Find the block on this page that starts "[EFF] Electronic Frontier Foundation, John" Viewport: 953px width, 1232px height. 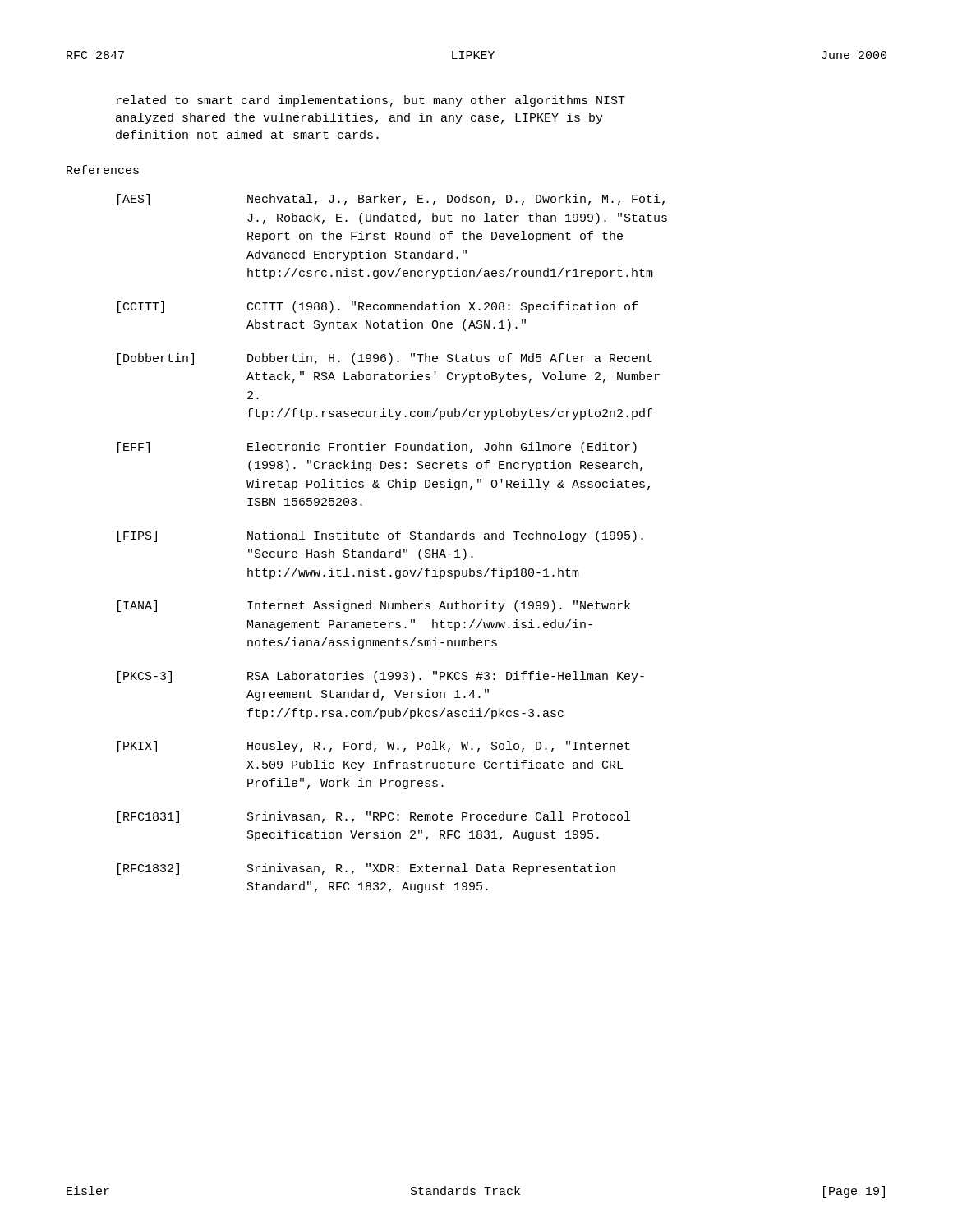coord(476,476)
